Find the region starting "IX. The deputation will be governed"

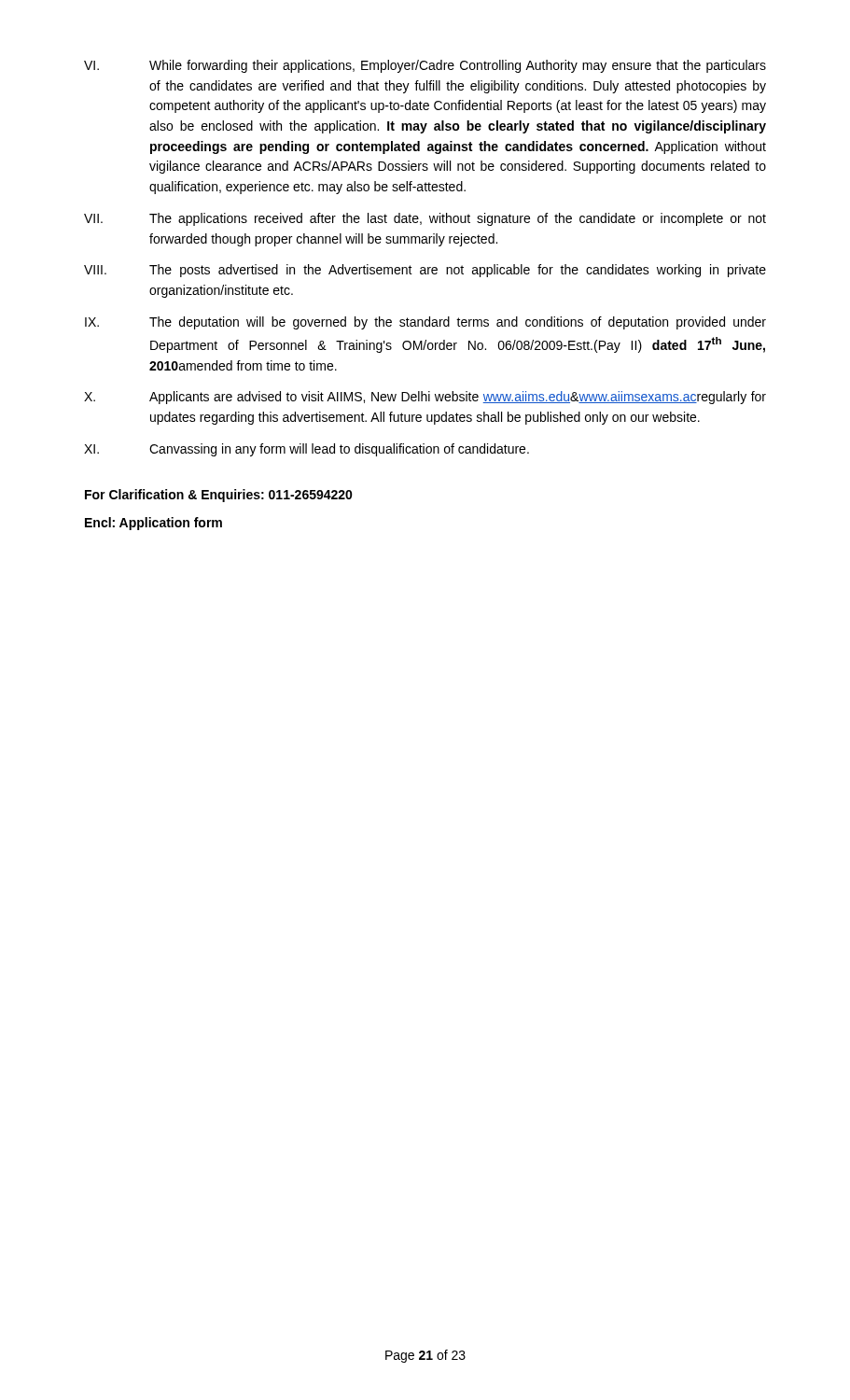coord(425,344)
